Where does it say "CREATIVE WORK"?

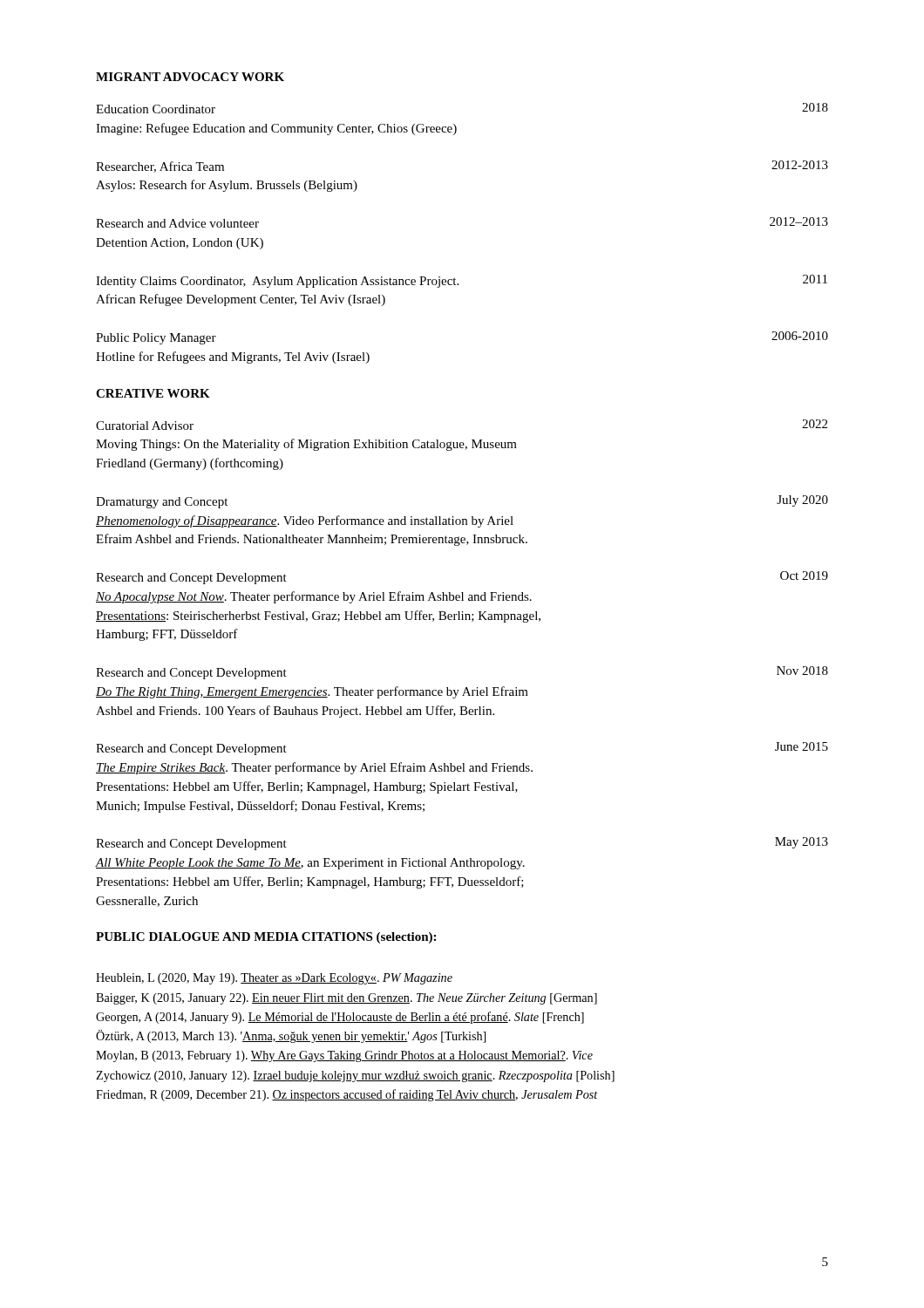pyautogui.click(x=153, y=393)
